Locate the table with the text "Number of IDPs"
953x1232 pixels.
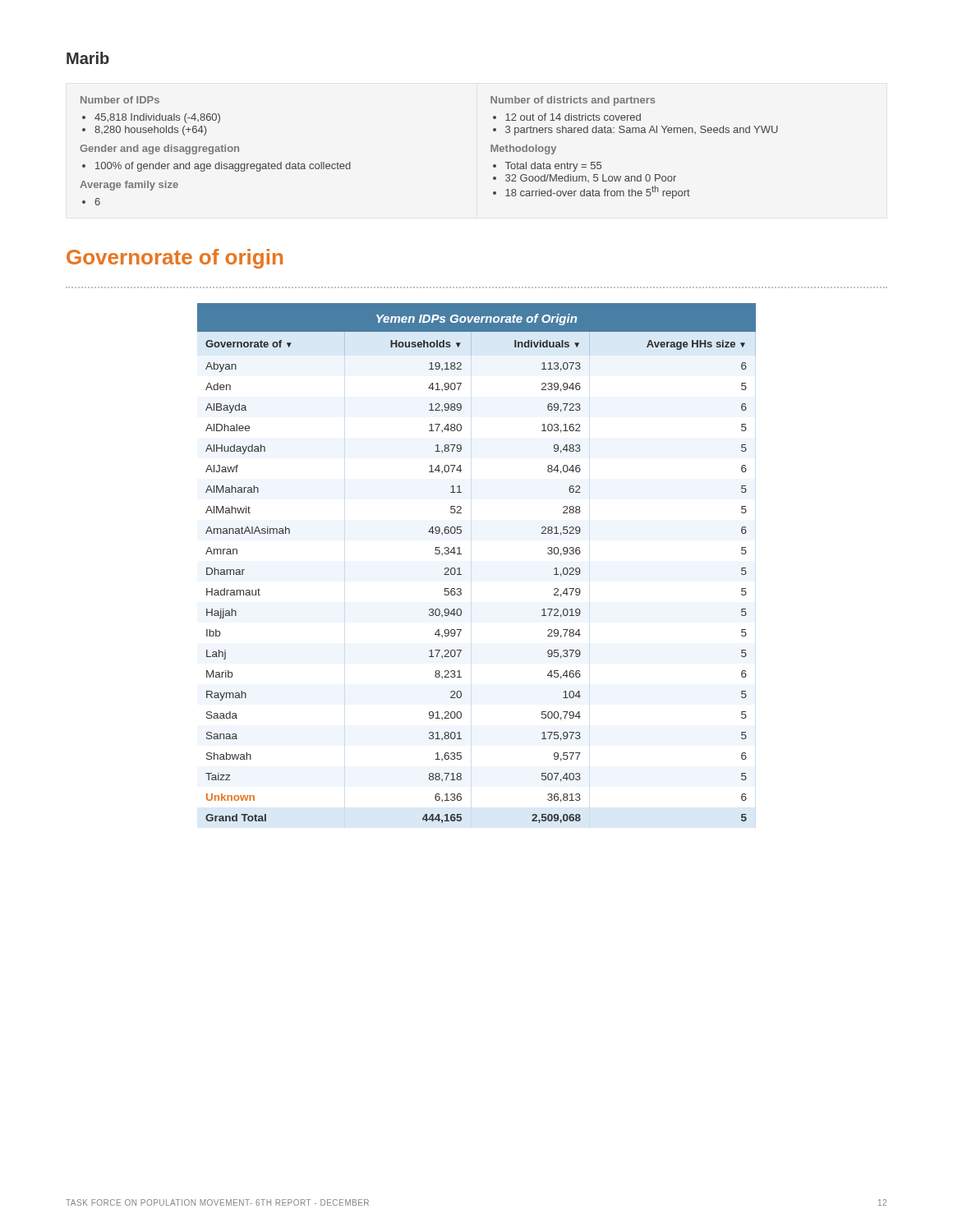[476, 151]
